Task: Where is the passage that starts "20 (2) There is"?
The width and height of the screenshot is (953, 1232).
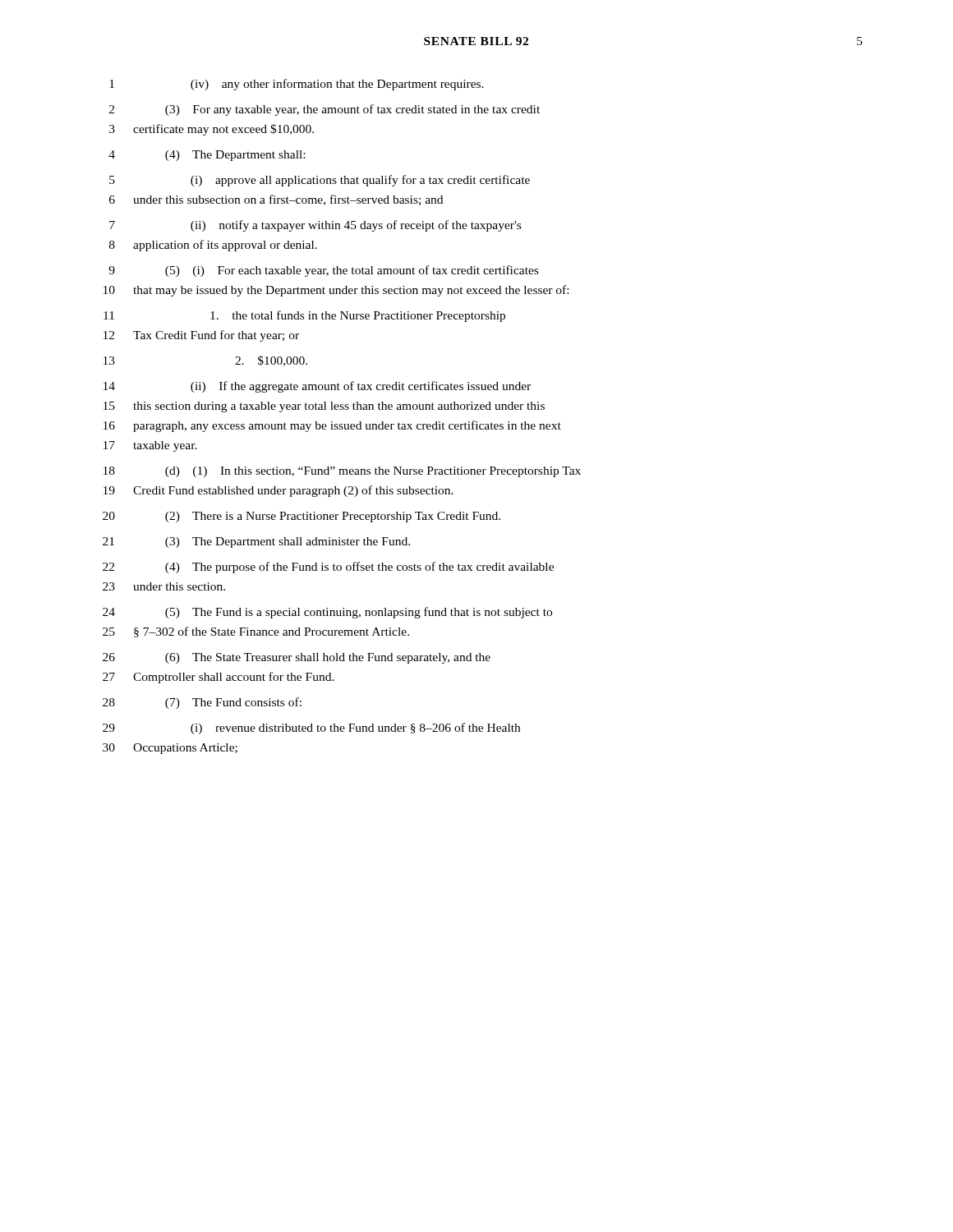Action: [476, 516]
